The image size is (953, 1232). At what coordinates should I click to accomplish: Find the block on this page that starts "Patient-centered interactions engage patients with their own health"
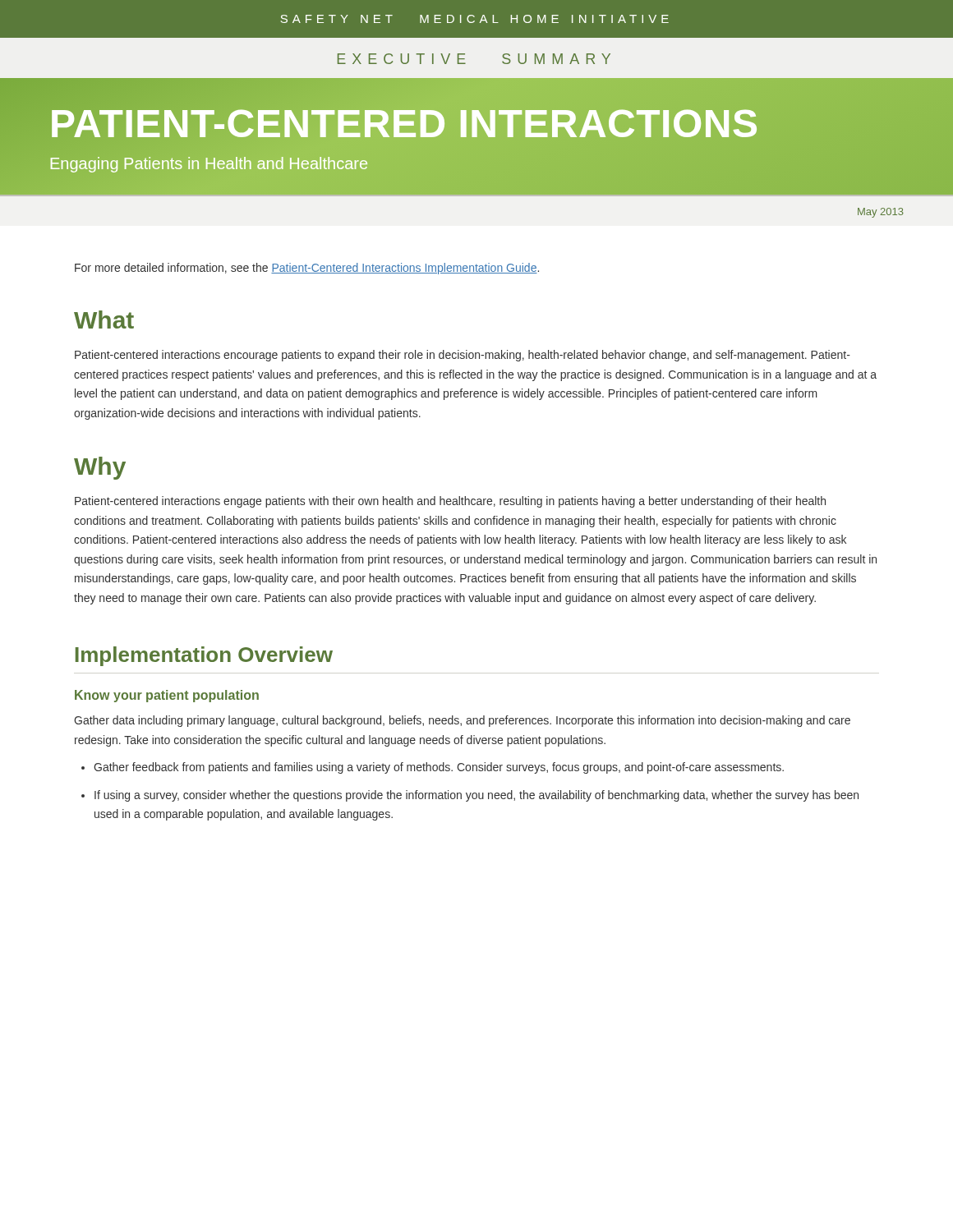(x=476, y=550)
